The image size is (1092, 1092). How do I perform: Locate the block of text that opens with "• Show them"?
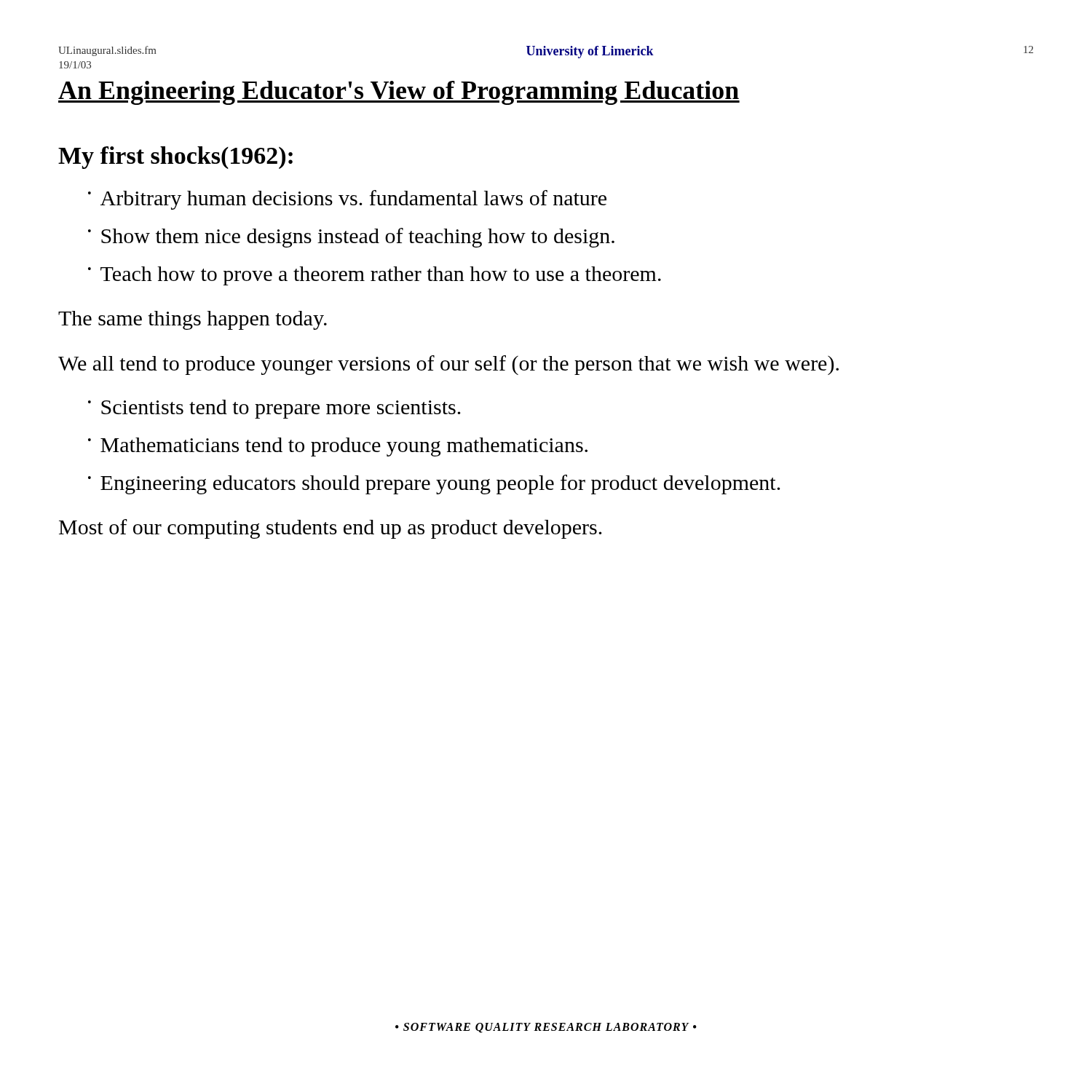point(352,236)
